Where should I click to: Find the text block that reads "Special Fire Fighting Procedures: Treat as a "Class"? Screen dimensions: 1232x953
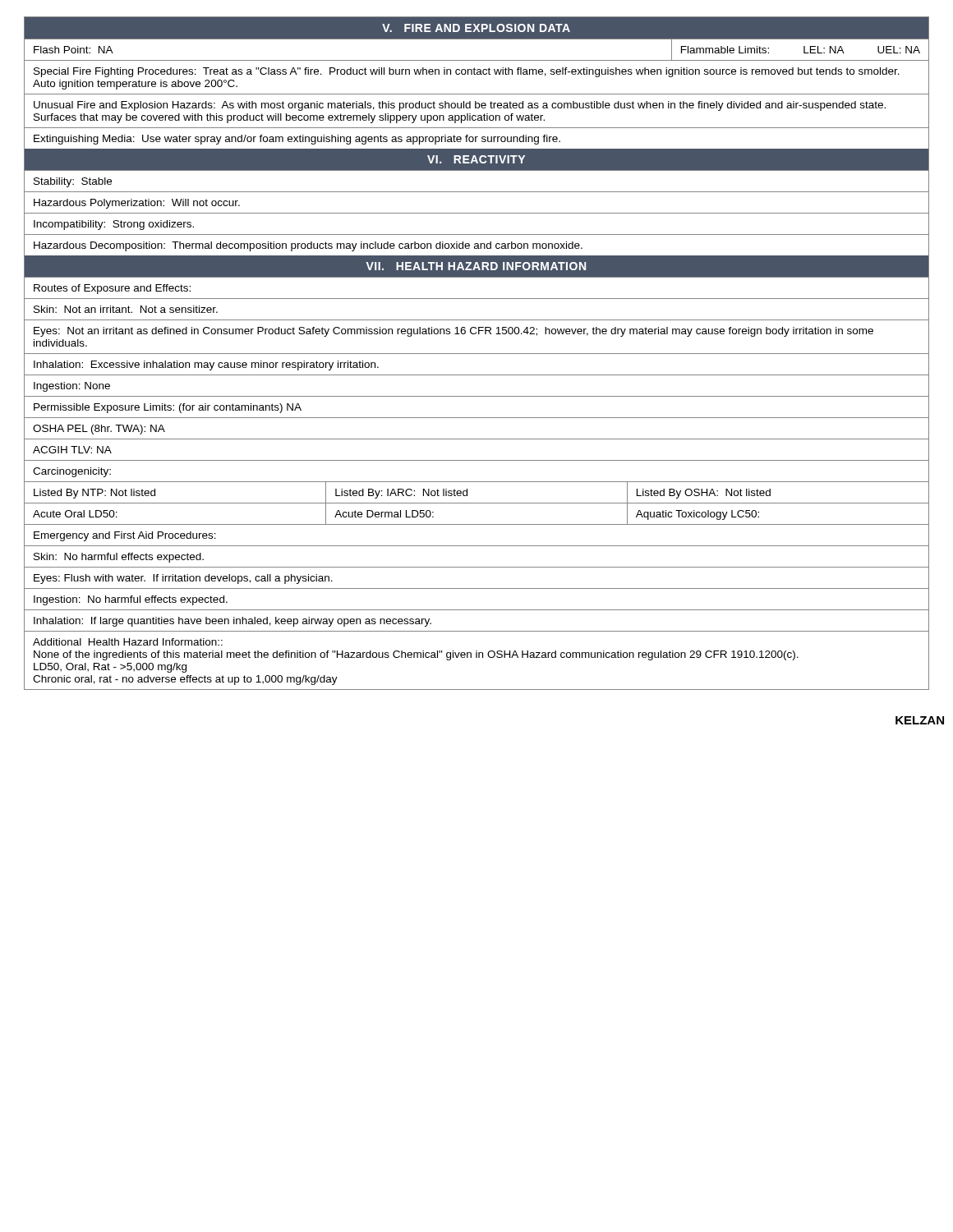[468, 77]
